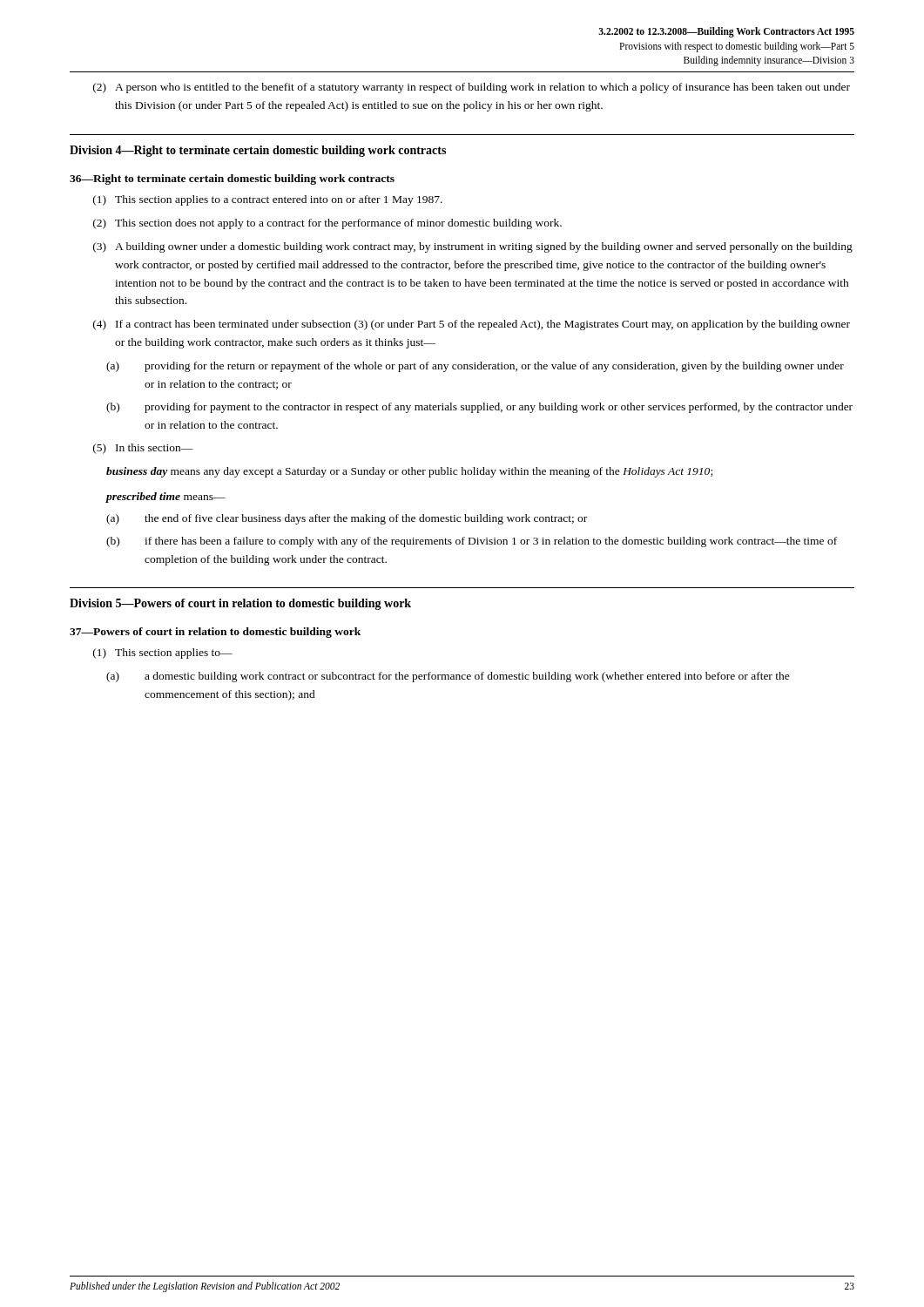924x1307 pixels.
Task: Click on the section header that reads "Division 5—Powers of court"
Action: click(x=240, y=604)
